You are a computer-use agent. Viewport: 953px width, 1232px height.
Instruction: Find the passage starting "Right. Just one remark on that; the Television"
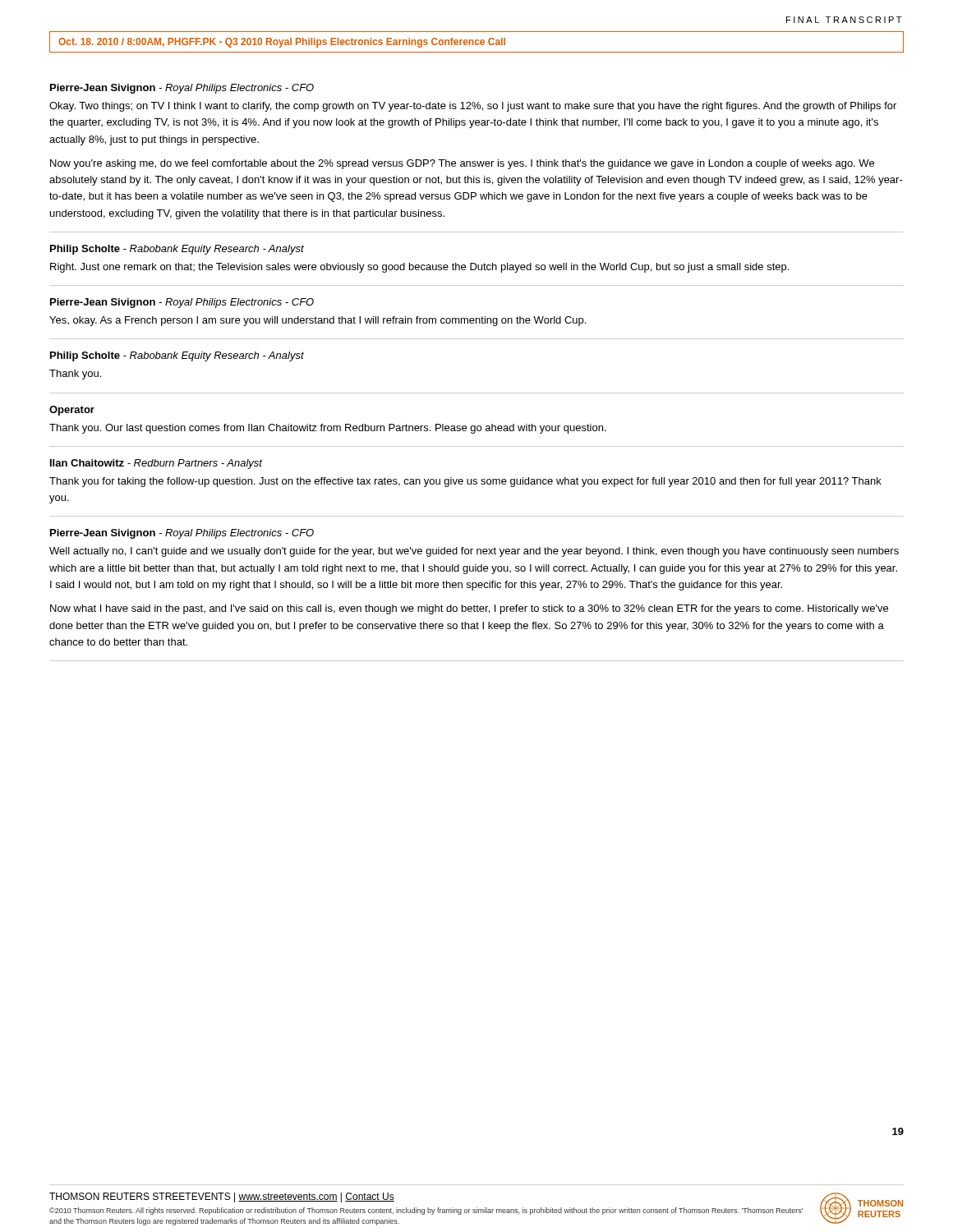coord(420,266)
